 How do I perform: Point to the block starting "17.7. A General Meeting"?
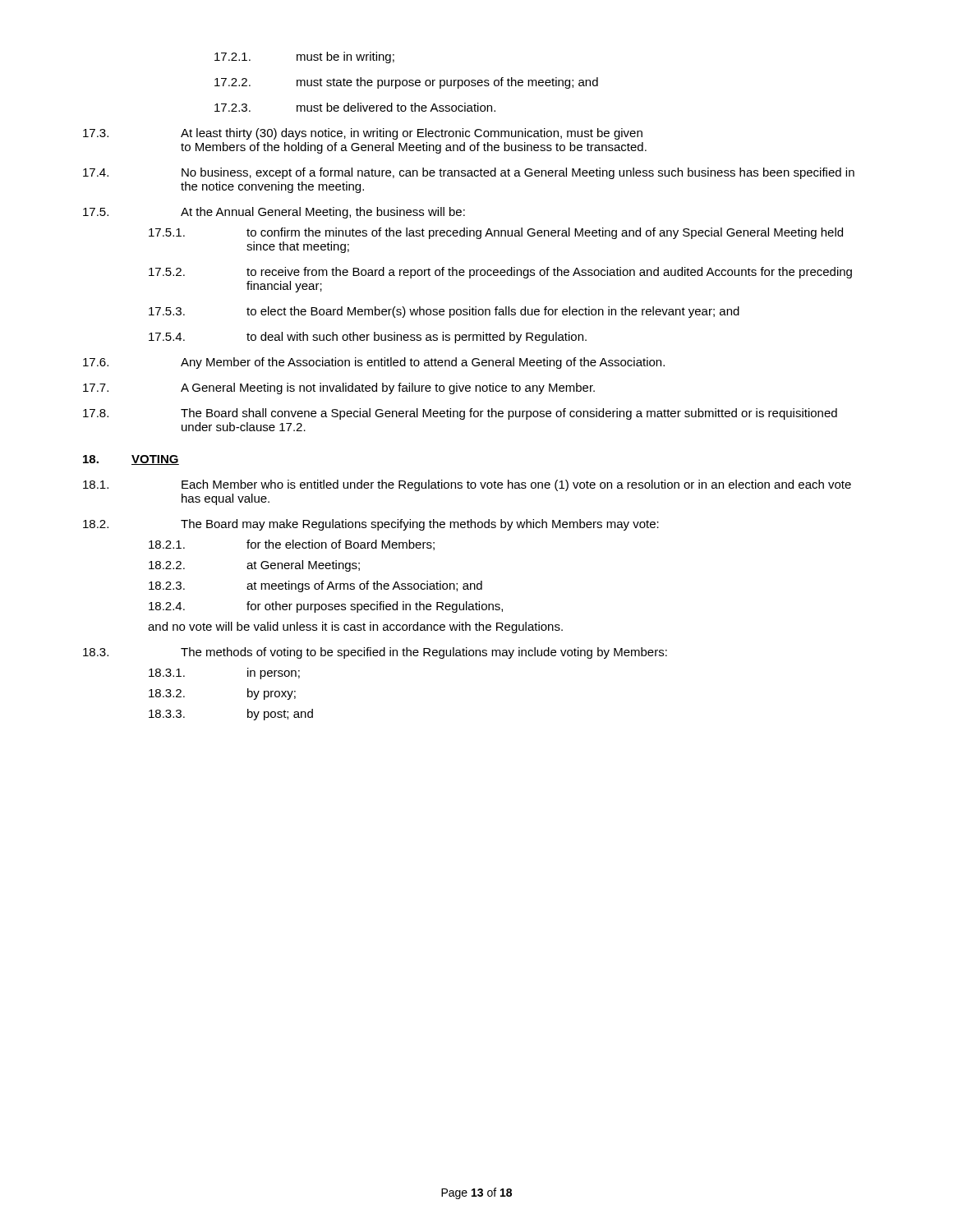pyautogui.click(x=476, y=387)
